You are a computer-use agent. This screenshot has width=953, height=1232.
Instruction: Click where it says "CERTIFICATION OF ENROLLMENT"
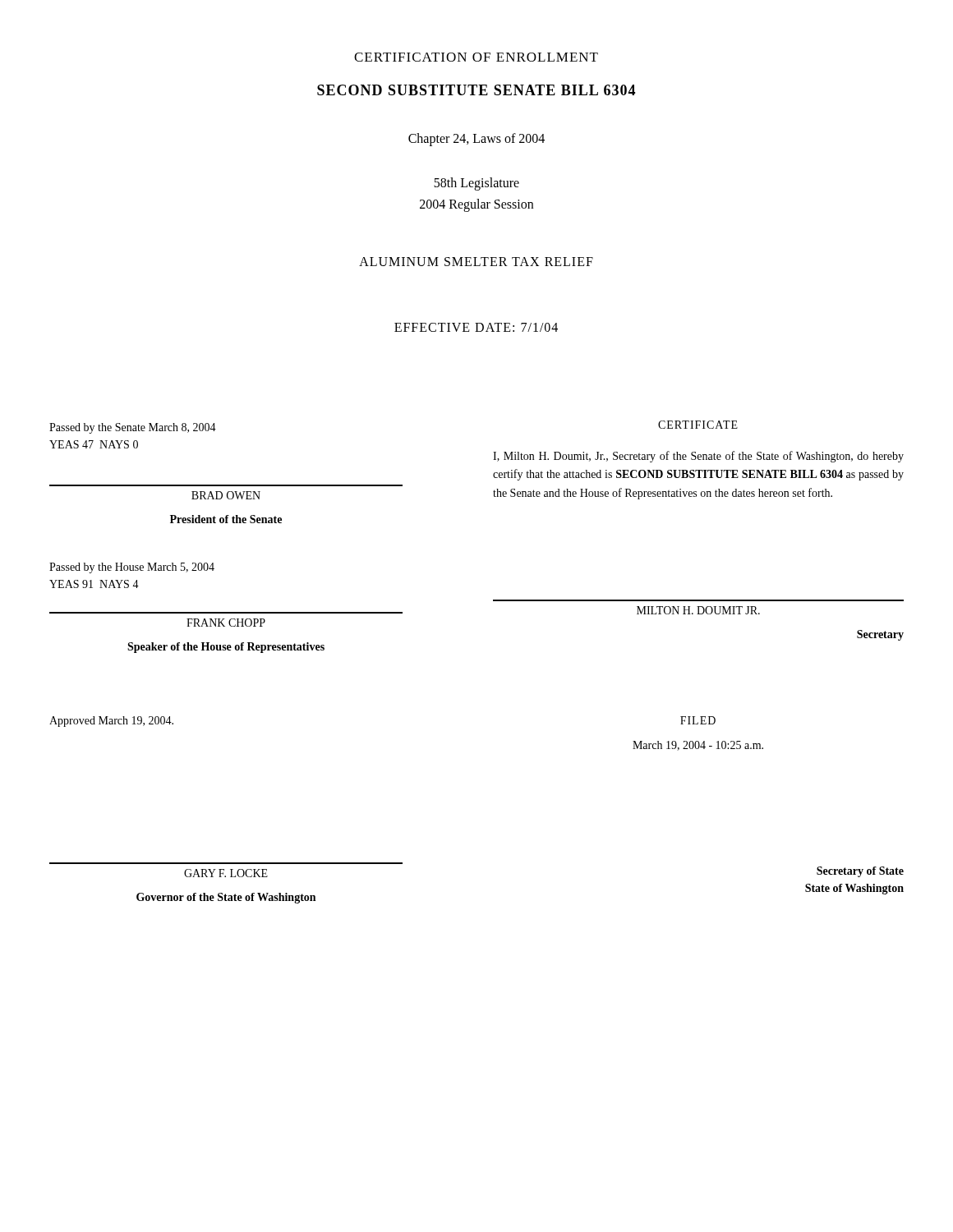pyautogui.click(x=476, y=57)
